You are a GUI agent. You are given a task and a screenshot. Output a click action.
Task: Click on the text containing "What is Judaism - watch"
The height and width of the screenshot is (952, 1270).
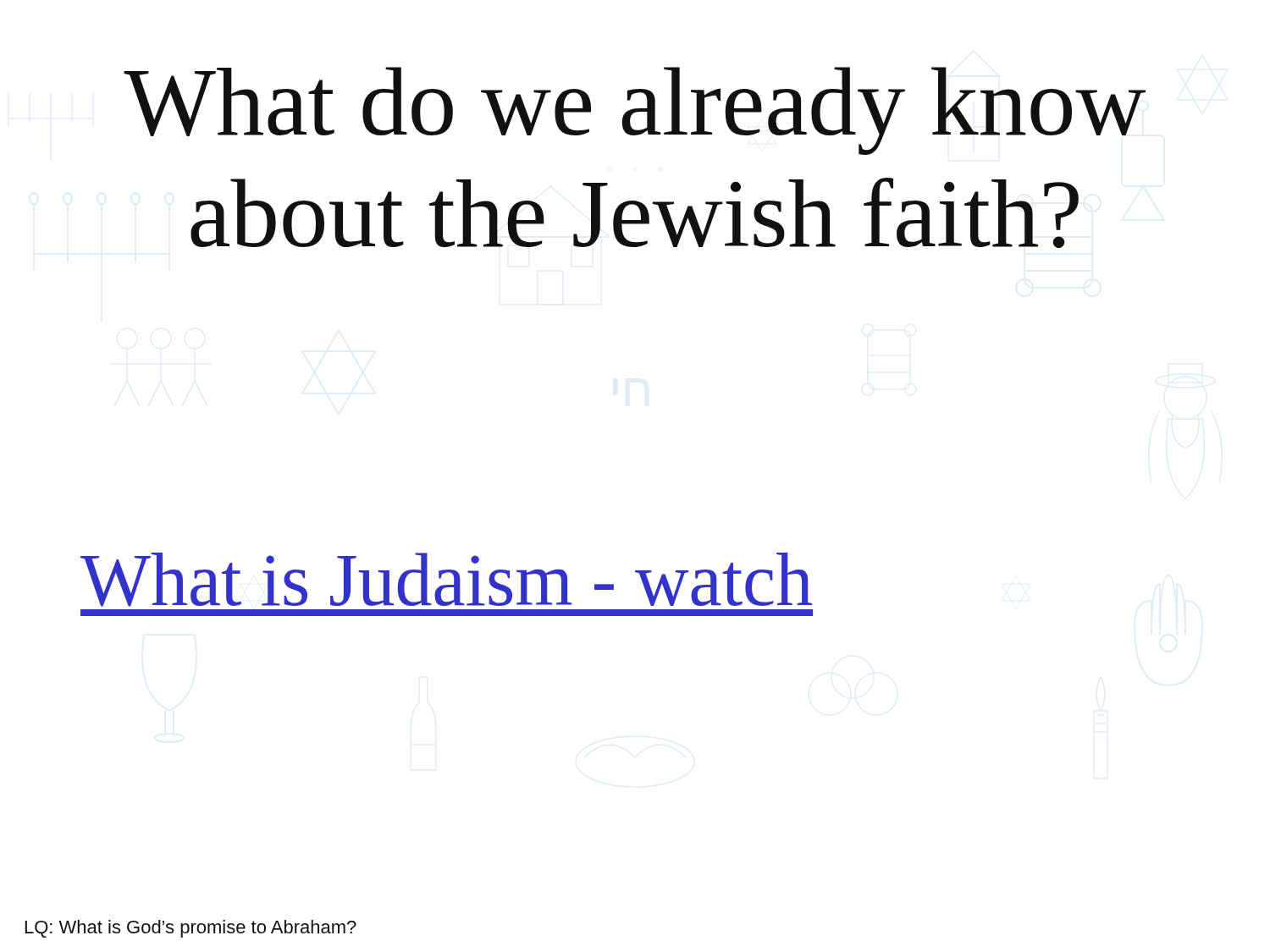coord(447,580)
